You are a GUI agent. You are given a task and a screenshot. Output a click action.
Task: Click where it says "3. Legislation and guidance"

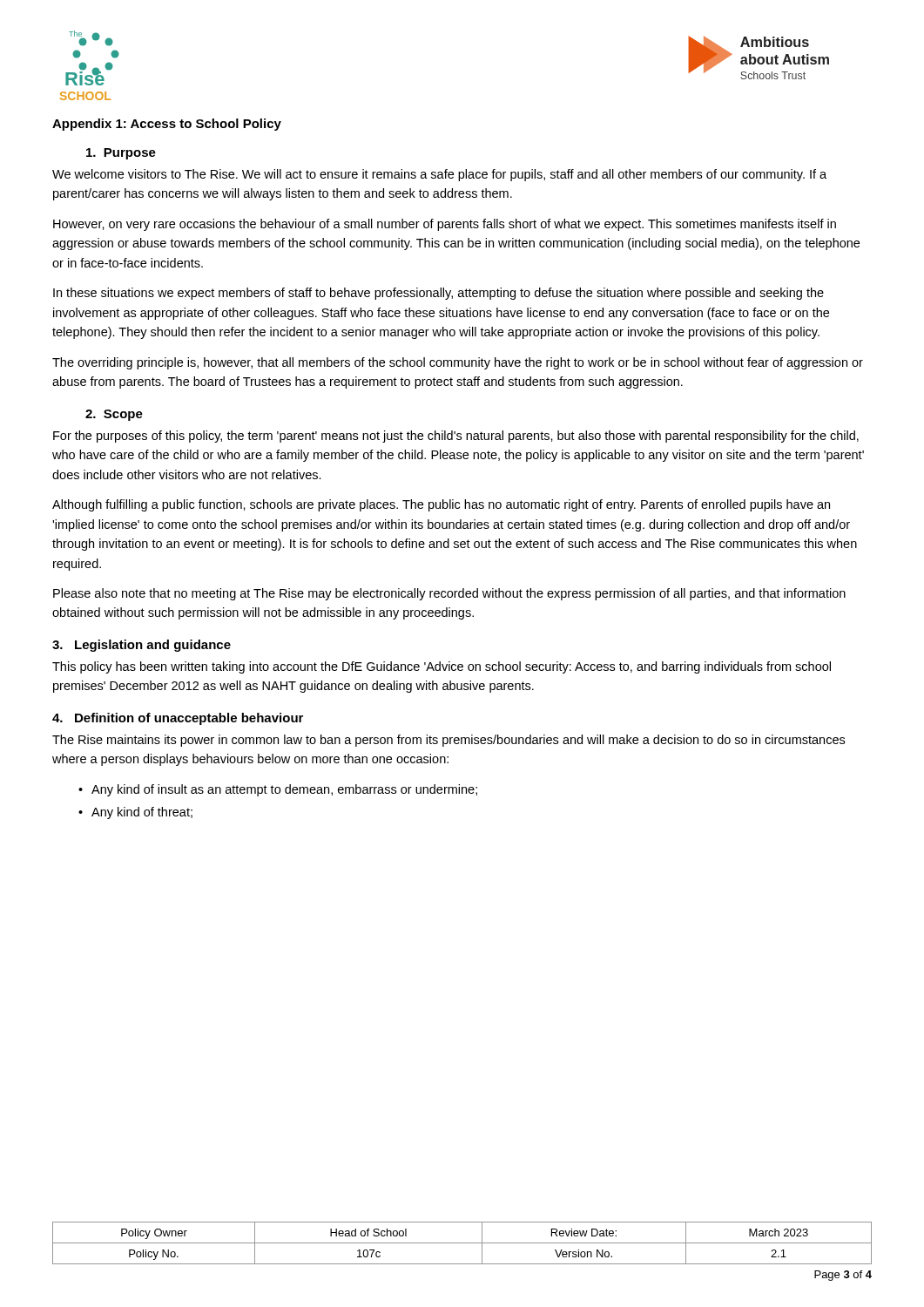[x=142, y=644]
